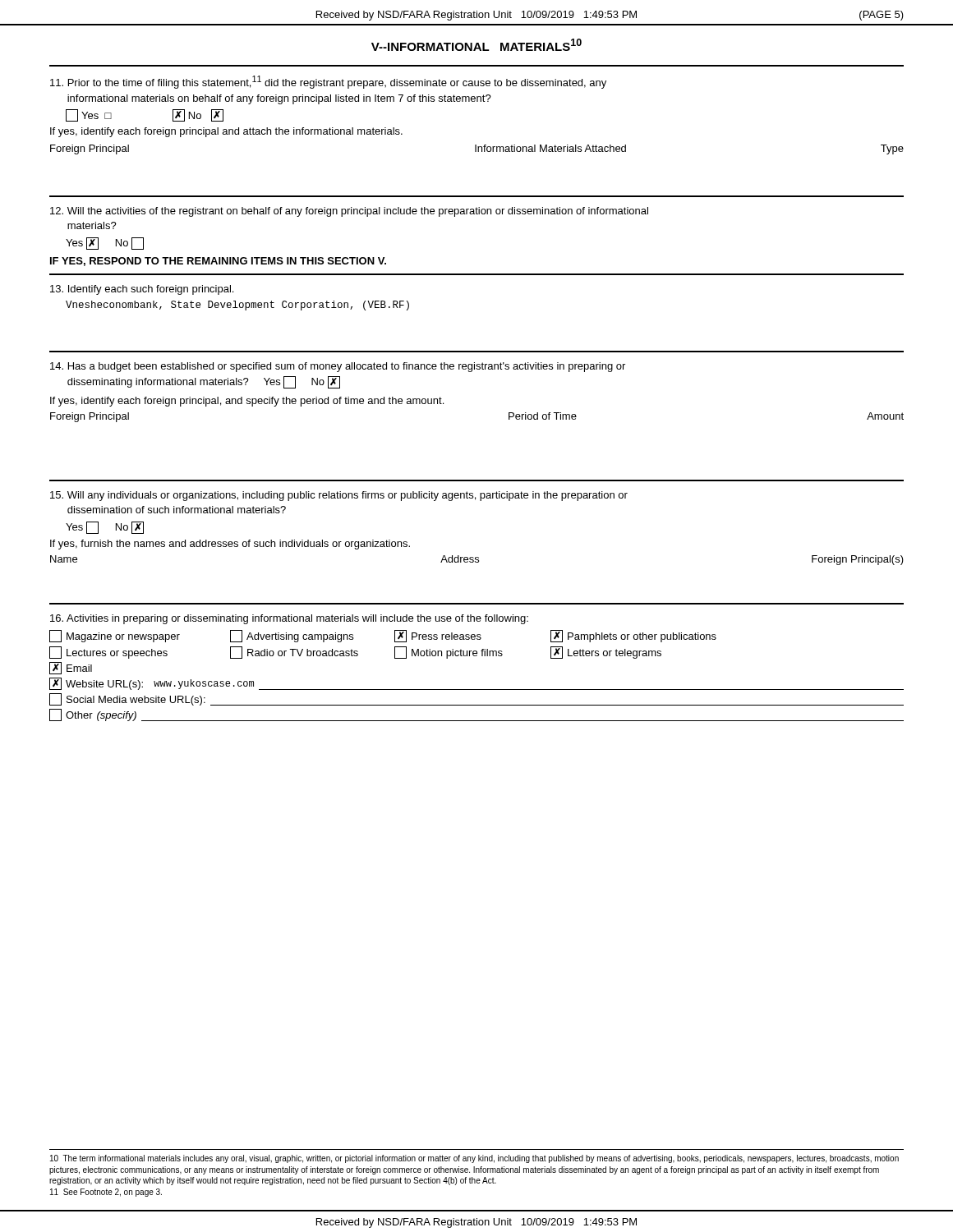The image size is (953, 1232).
Task: Find the element starting "10 The term informational materials includes"
Action: 474,1175
